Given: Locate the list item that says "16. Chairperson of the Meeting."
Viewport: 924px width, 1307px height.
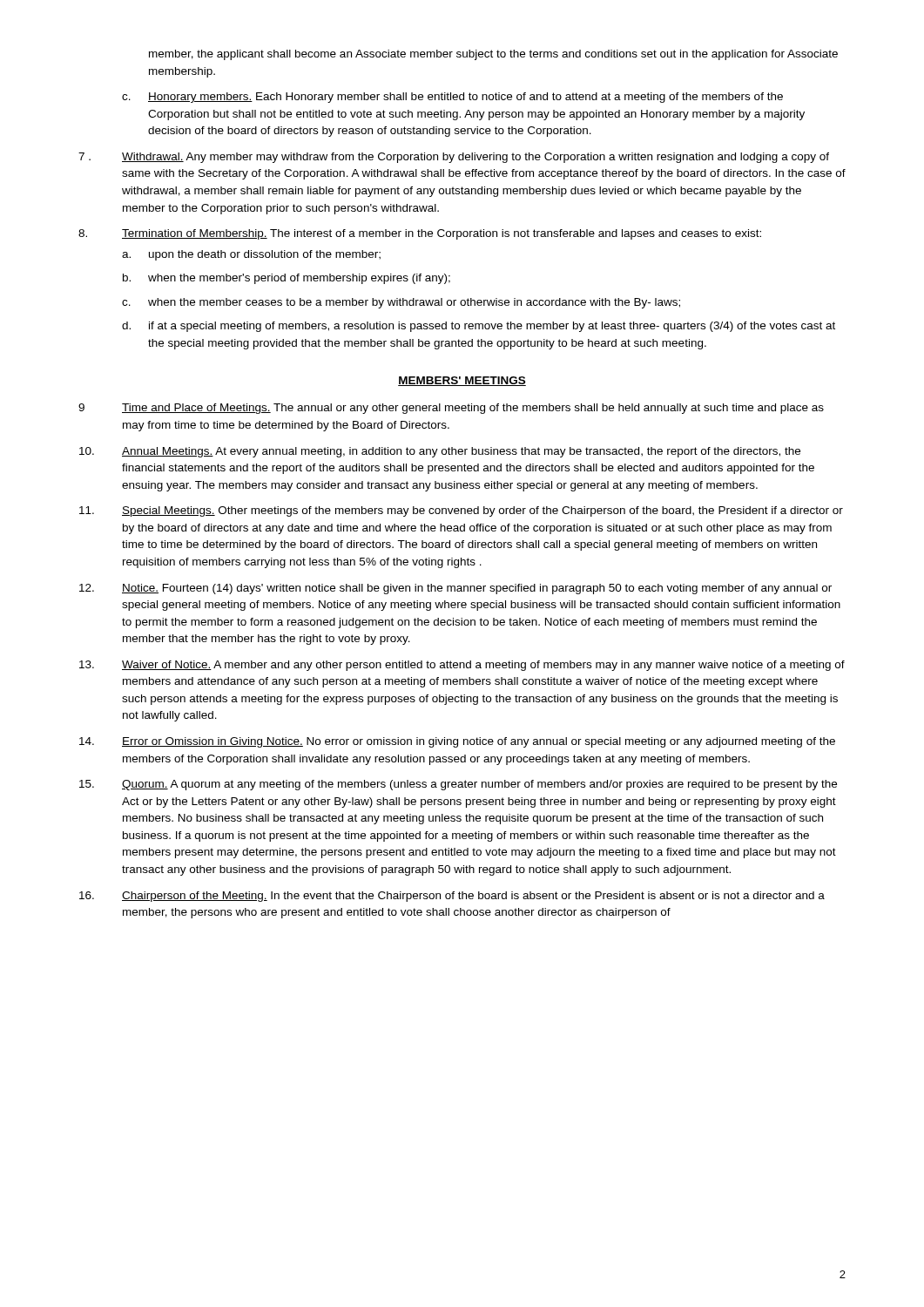Looking at the screenshot, I should coord(462,904).
